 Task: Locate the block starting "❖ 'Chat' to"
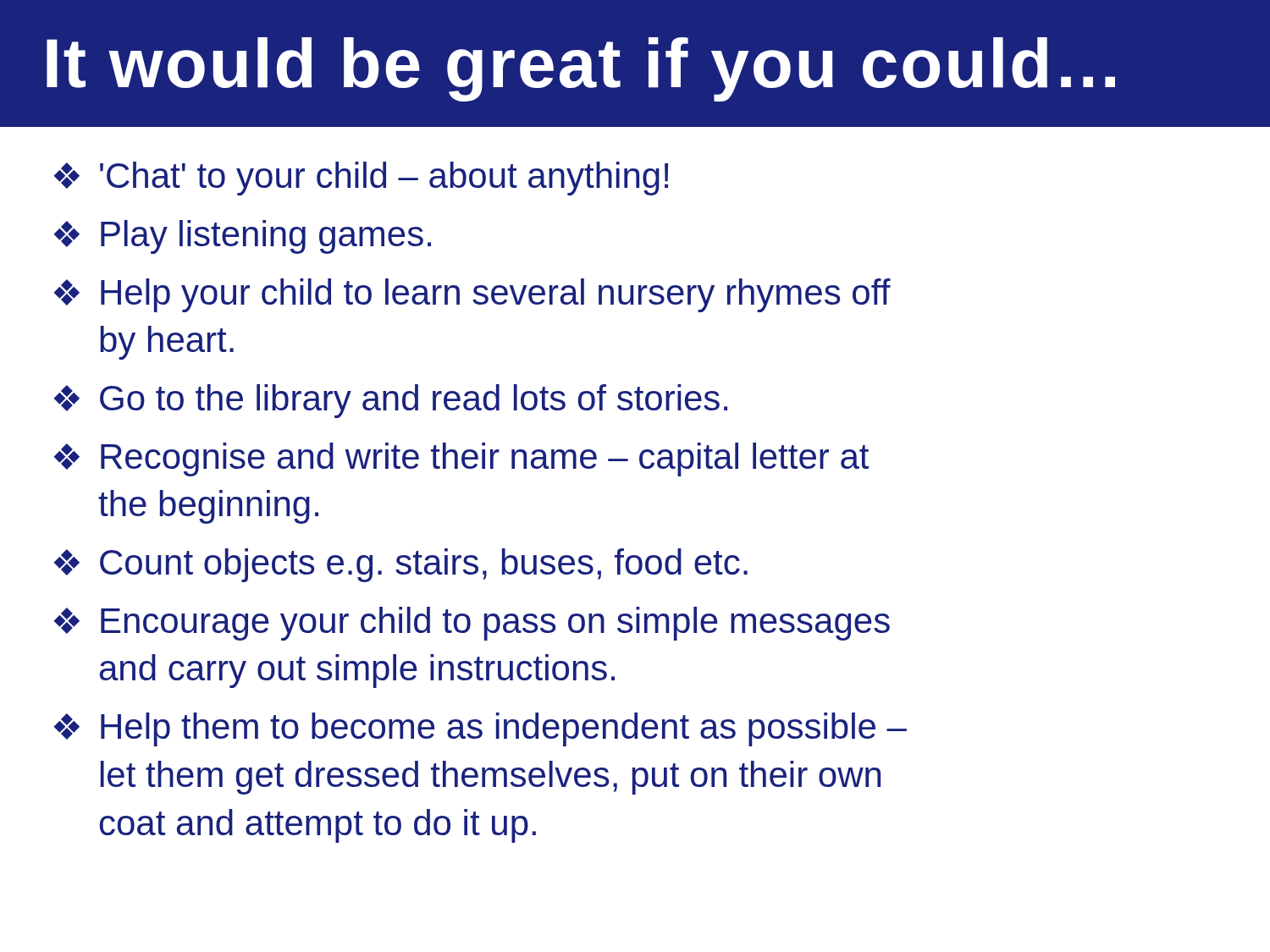361,177
